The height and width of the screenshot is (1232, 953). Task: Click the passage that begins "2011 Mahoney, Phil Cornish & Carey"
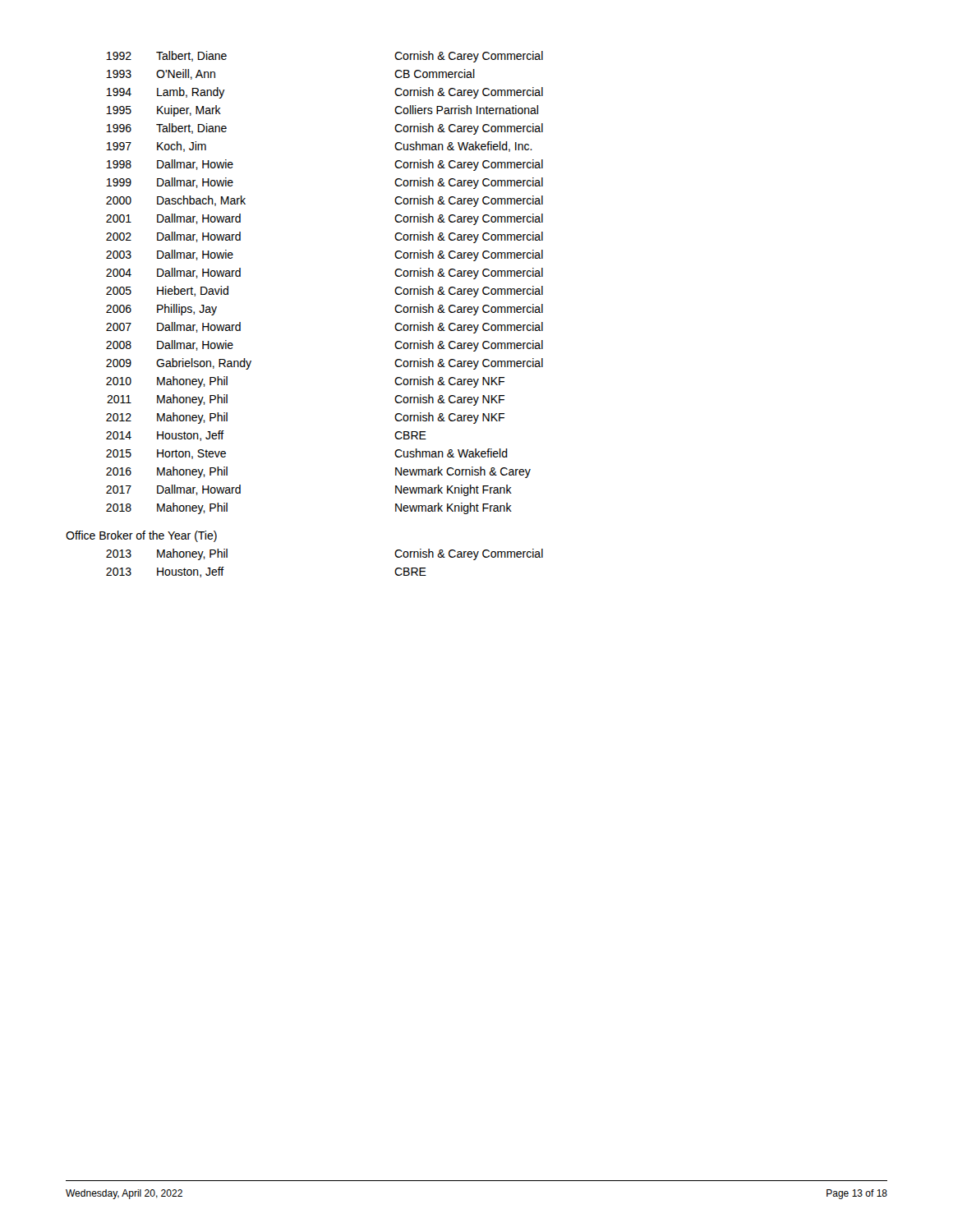[x=476, y=399]
